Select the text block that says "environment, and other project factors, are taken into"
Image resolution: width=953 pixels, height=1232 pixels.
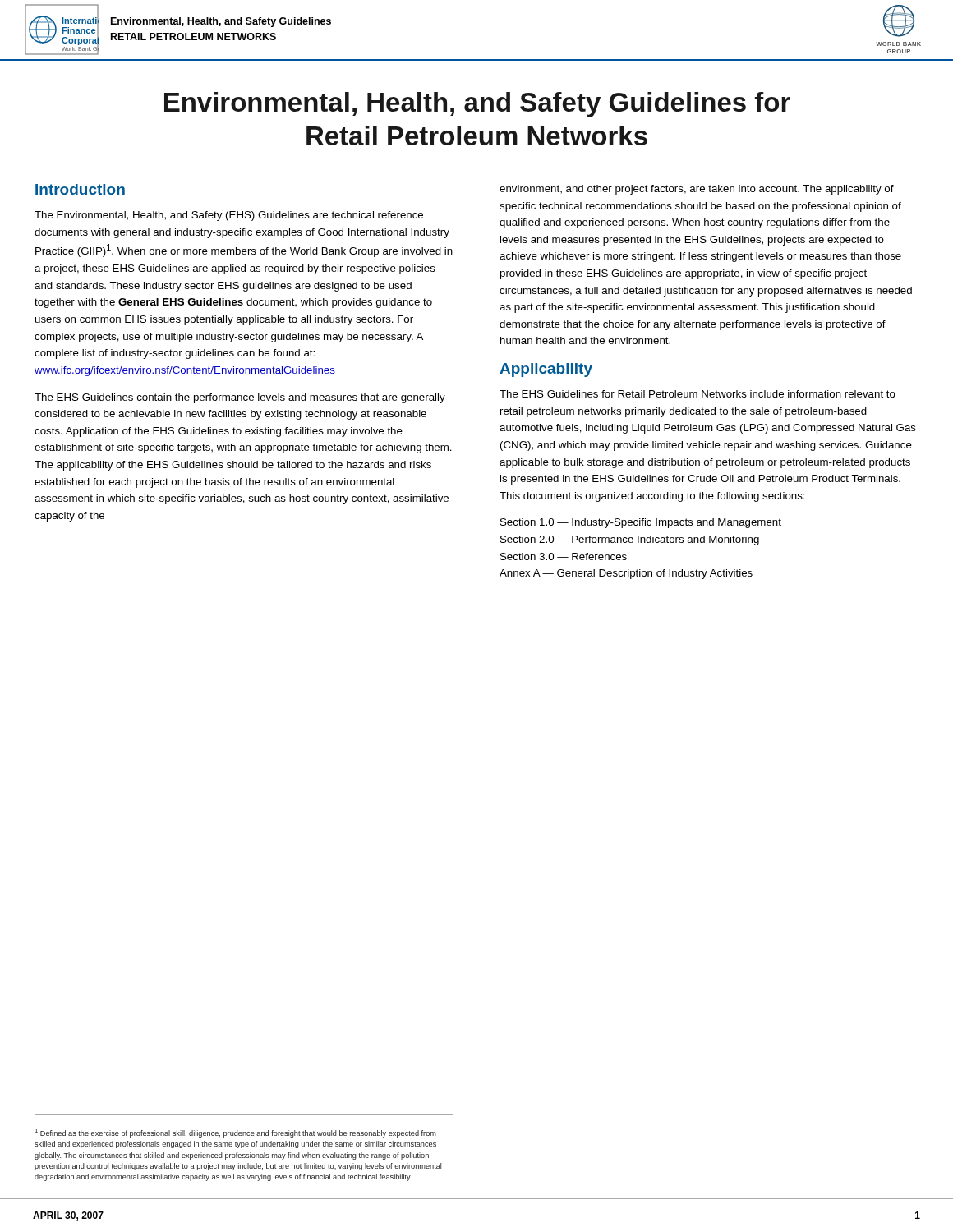click(710, 265)
